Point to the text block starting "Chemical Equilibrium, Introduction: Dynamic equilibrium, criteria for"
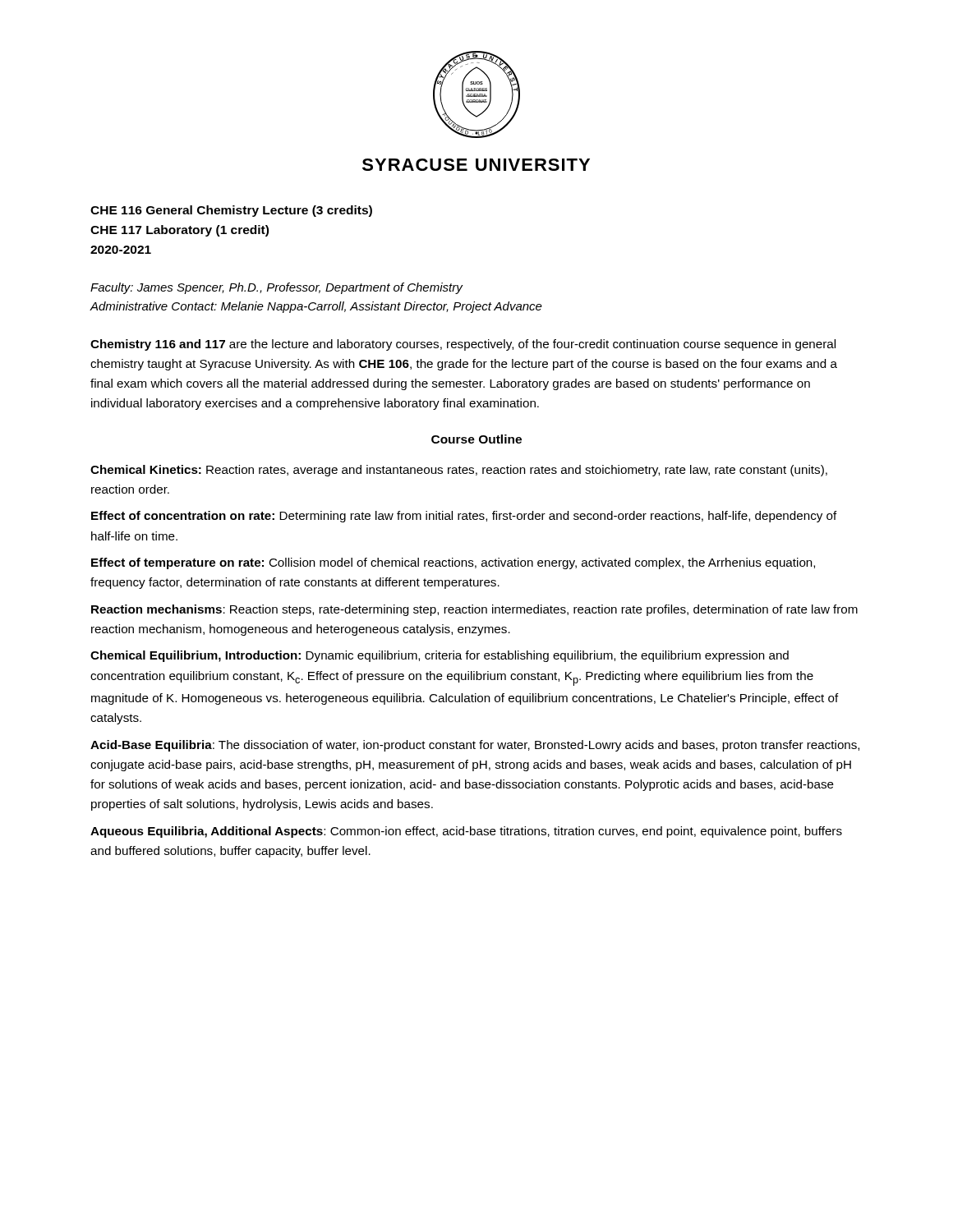This screenshot has width=953, height=1232. [464, 686]
